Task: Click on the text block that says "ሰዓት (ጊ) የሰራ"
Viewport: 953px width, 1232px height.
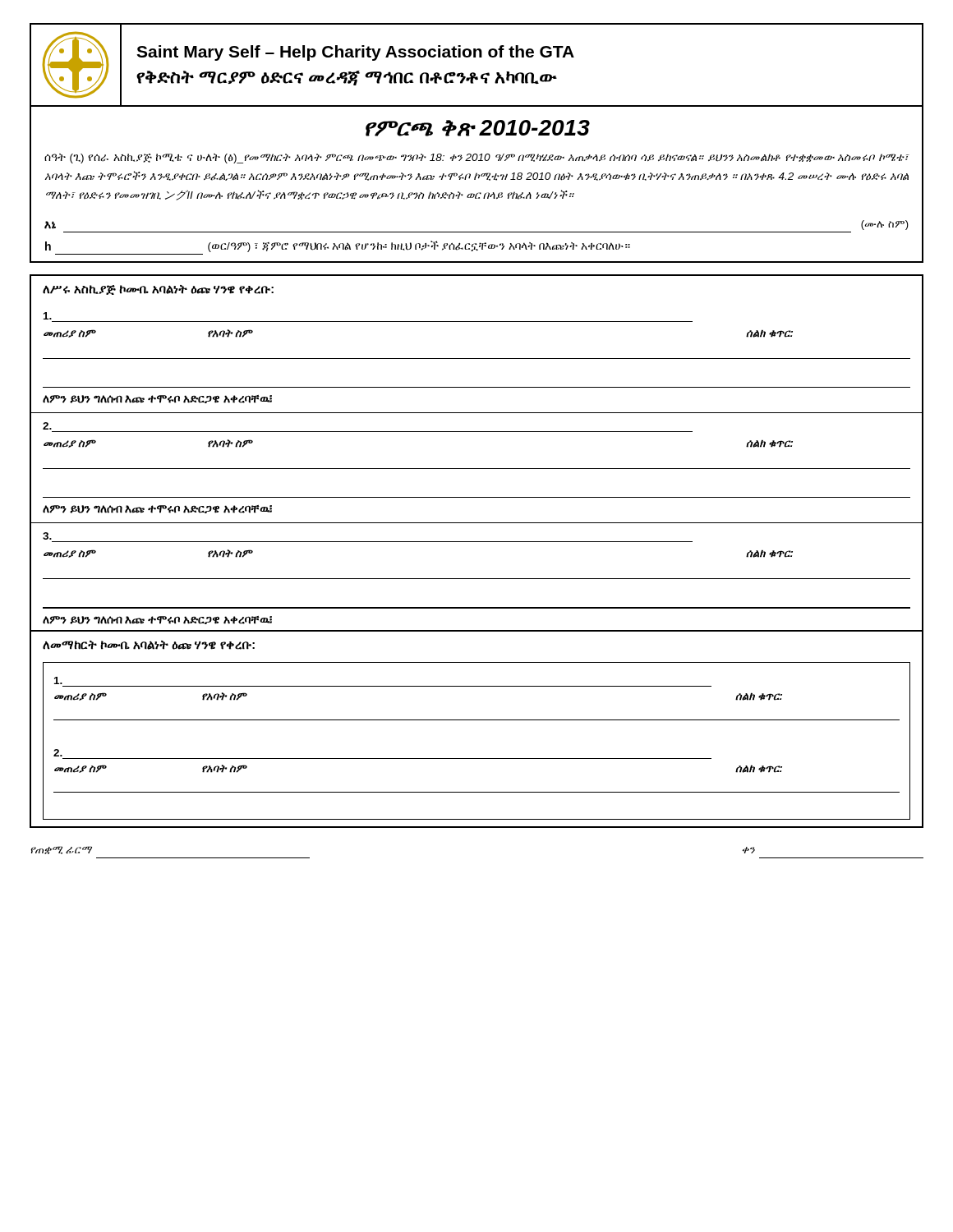Action: pos(476,176)
